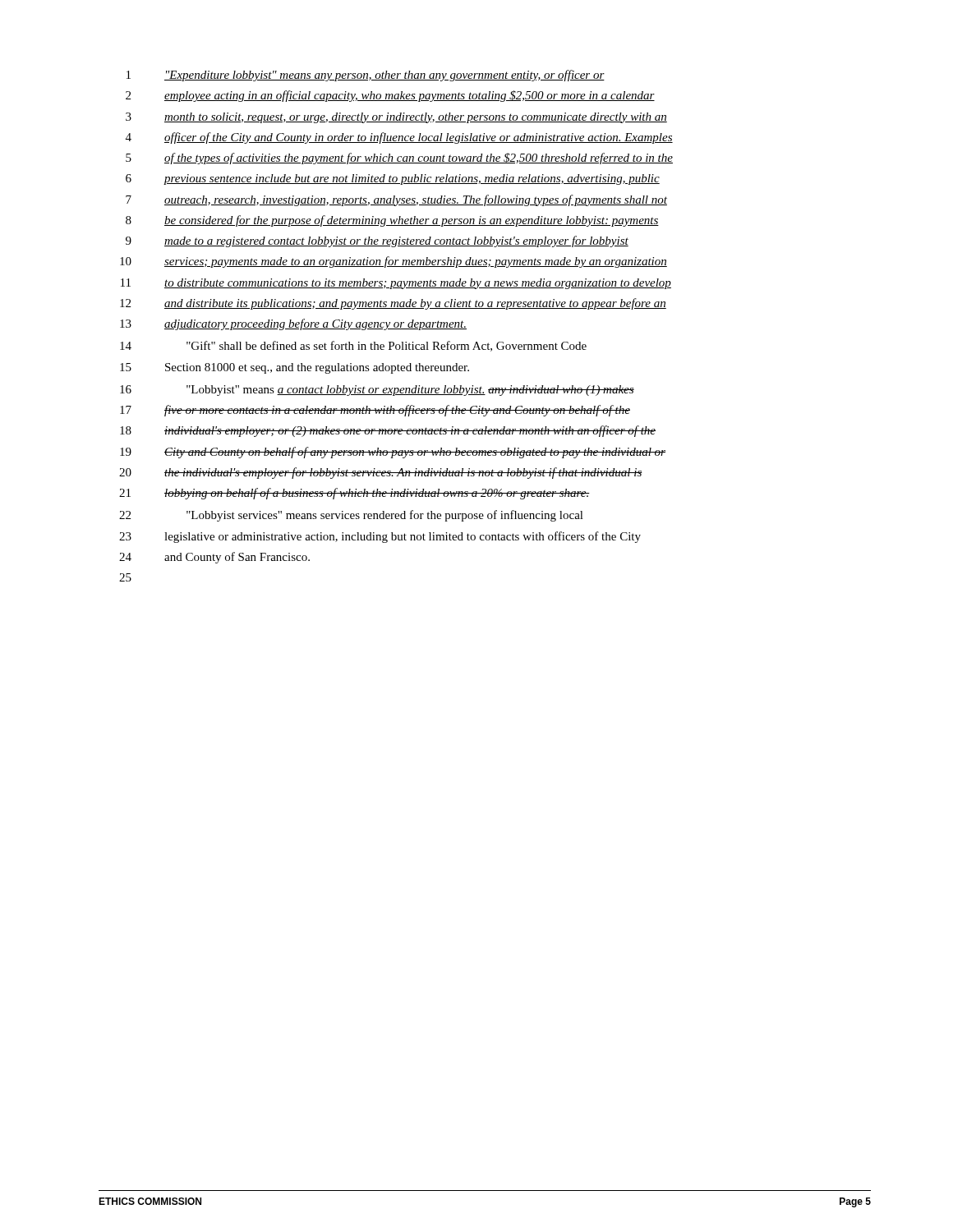Viewport: 953px width, 1232px height.
Task: Navigate to the passage starting "20 the individual's"
Action: pos(485,473)
